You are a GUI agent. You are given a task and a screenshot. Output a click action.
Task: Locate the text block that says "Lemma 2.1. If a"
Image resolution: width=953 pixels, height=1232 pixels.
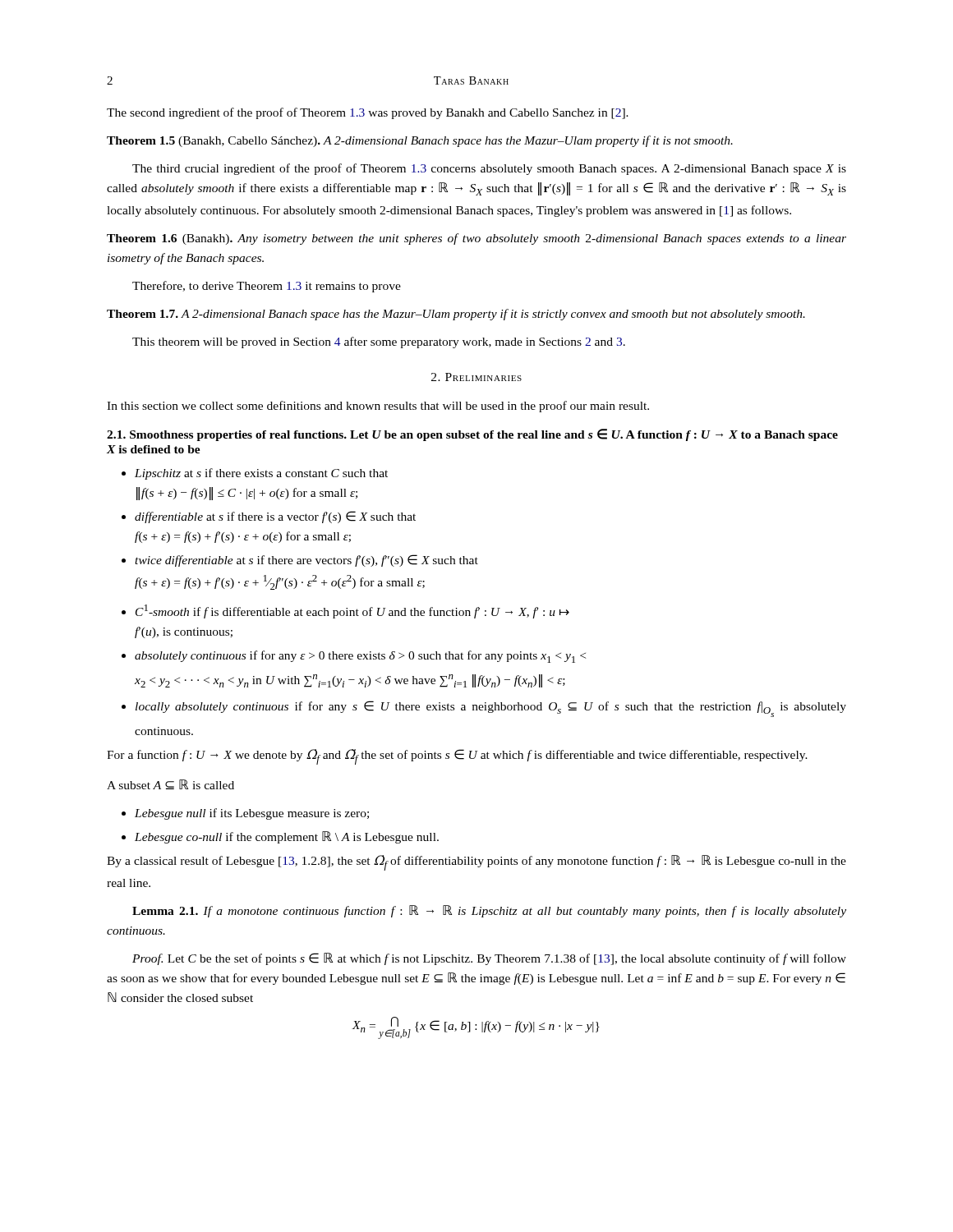click(x=476, y=921)
